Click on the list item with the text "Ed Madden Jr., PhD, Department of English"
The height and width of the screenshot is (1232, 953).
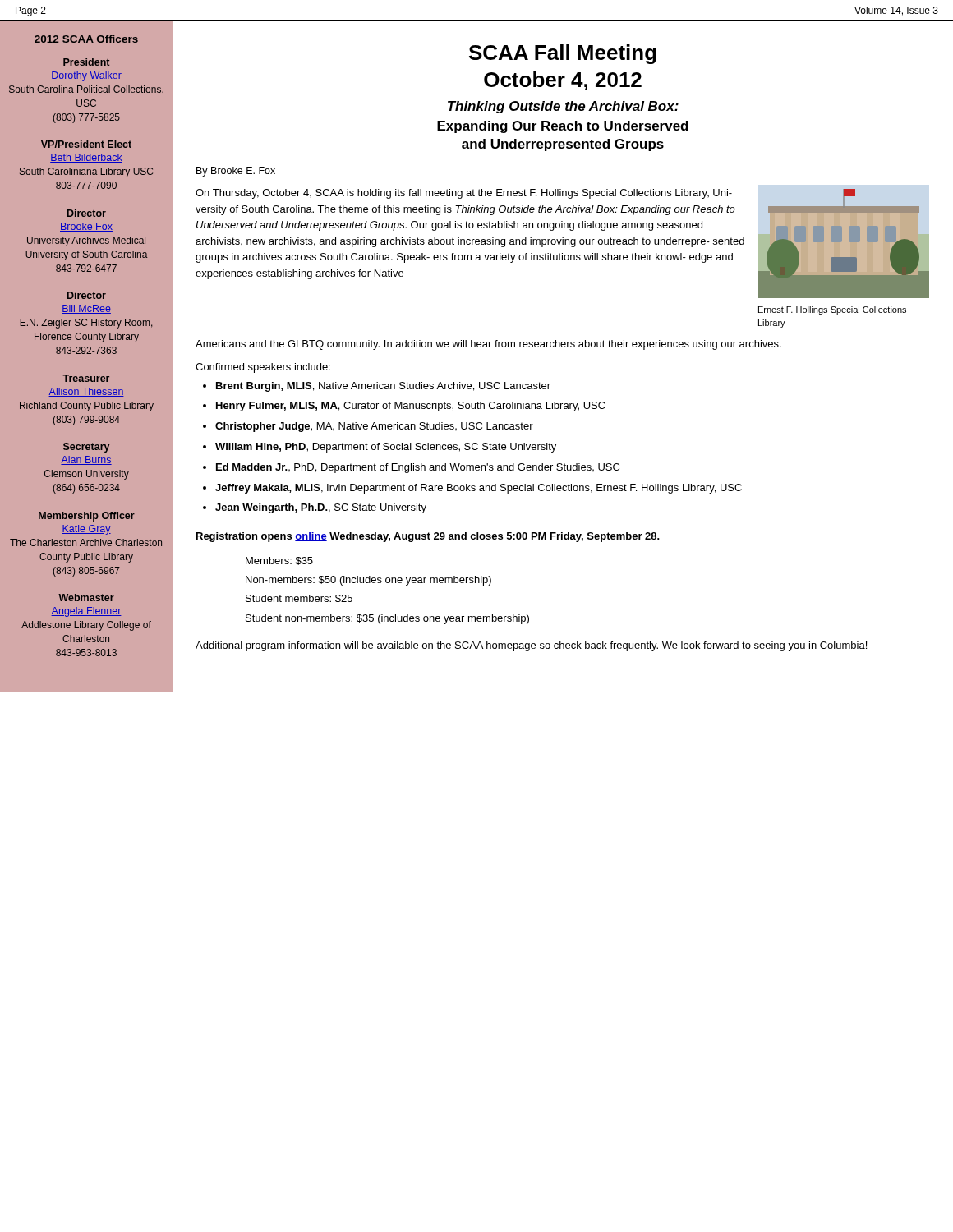(418, 467)
